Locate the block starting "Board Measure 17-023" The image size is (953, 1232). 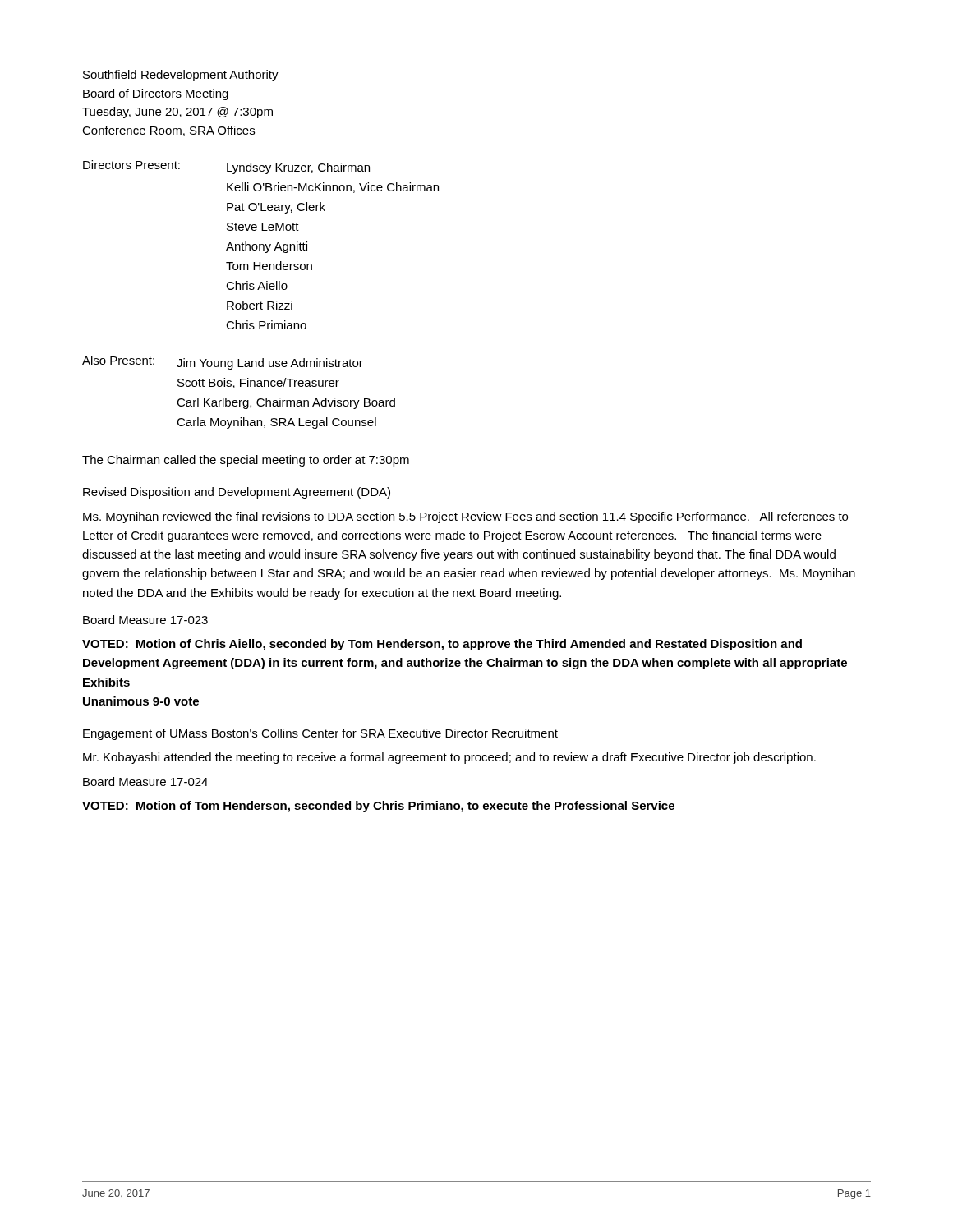tap(145, 620)
